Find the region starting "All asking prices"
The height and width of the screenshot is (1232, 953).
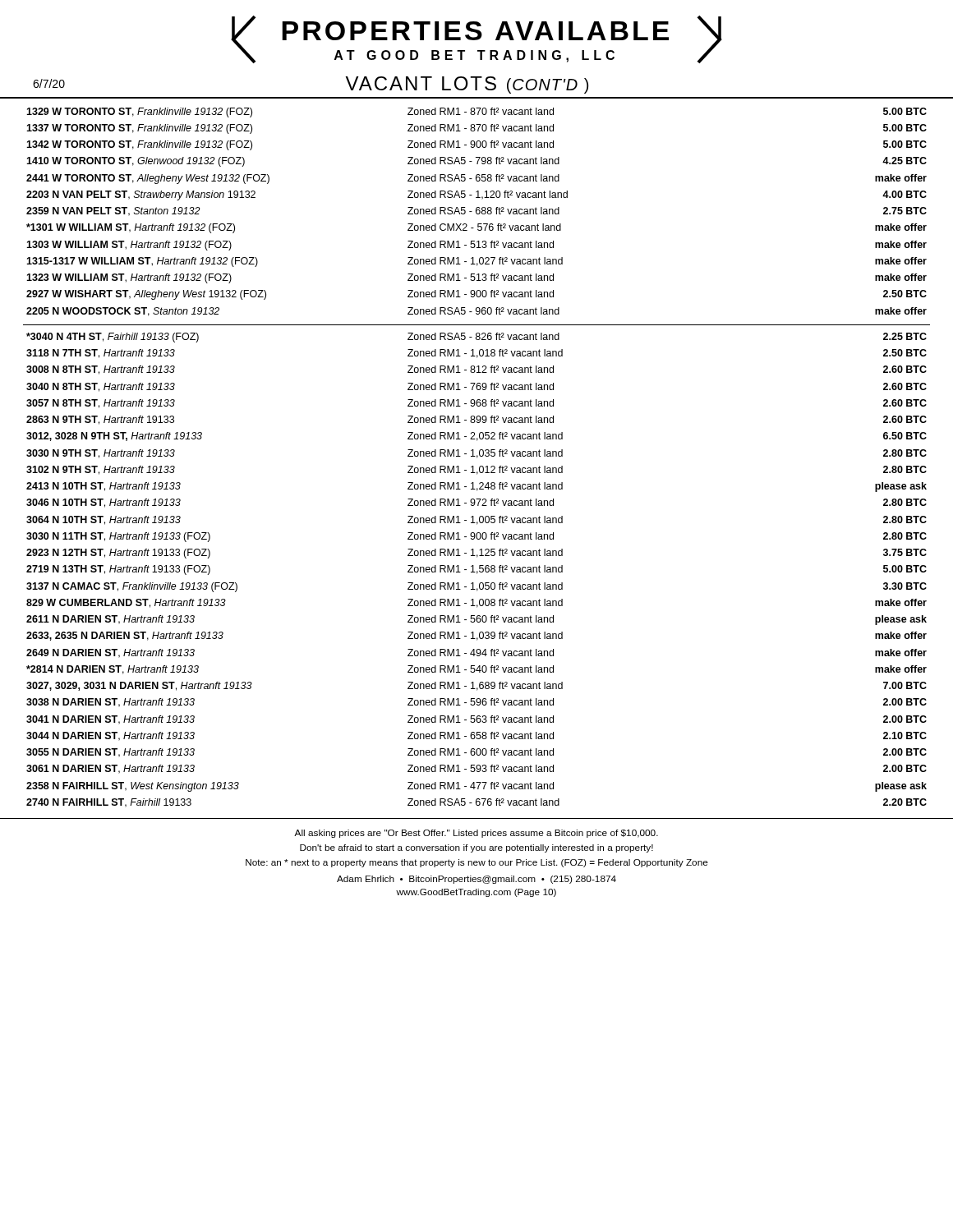[x=476, y=832]
